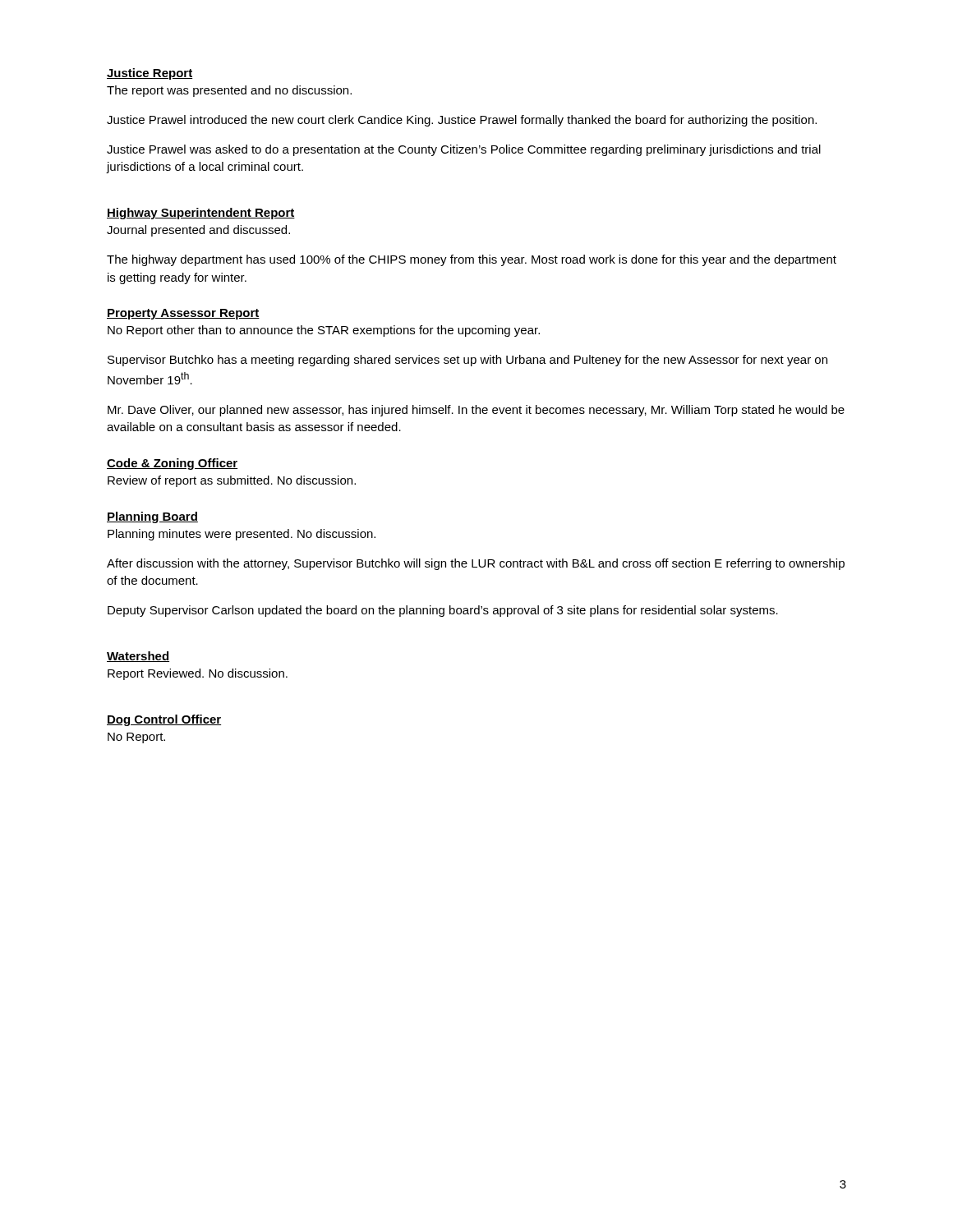Viewport: 953px width, 1232px height.
Task: Click on the text block containing "After discussion with the attorney,"
Action: (476, 572)
